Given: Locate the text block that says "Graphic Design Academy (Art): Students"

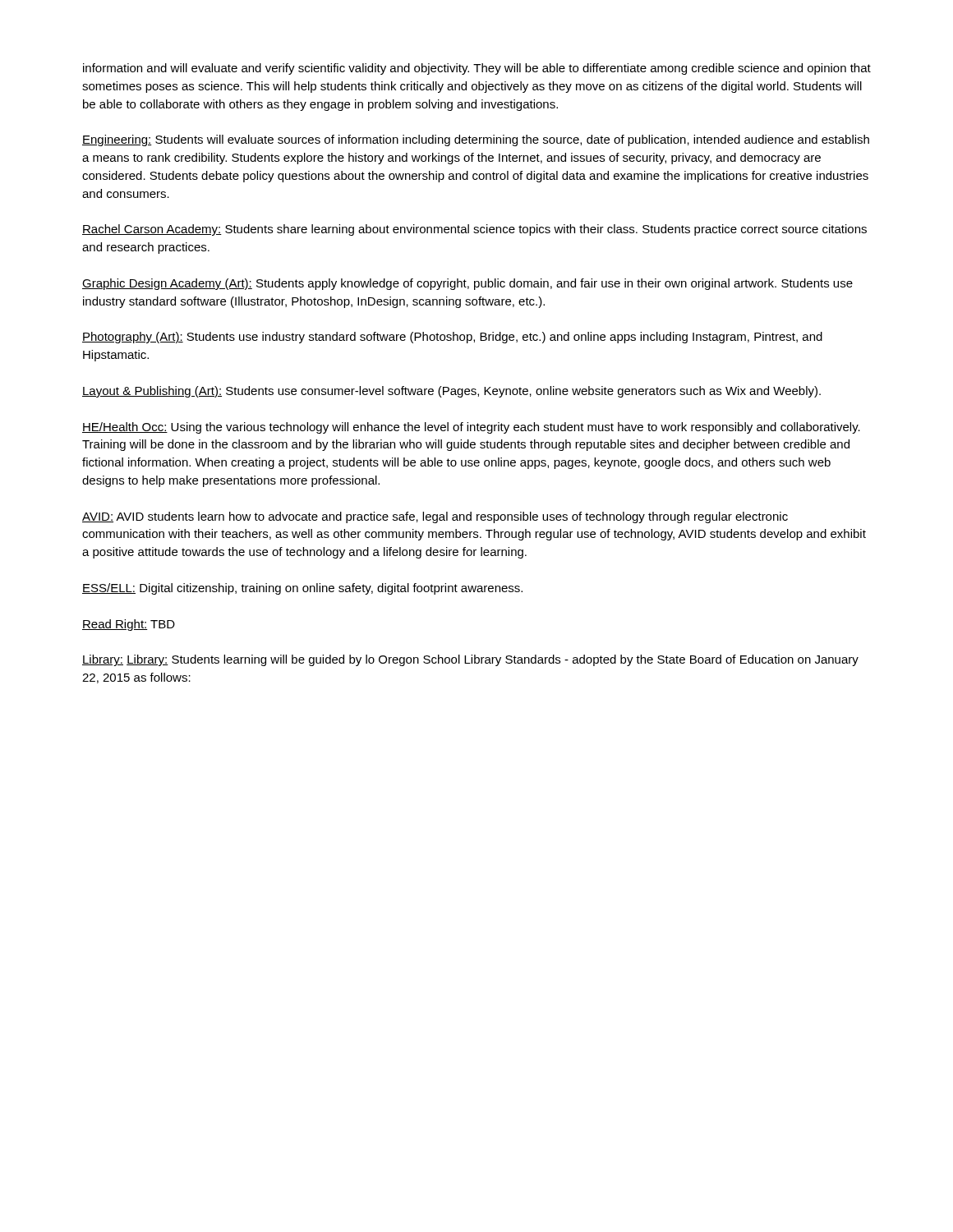Looking at the screenshot, I should click(x=467, y=292).
